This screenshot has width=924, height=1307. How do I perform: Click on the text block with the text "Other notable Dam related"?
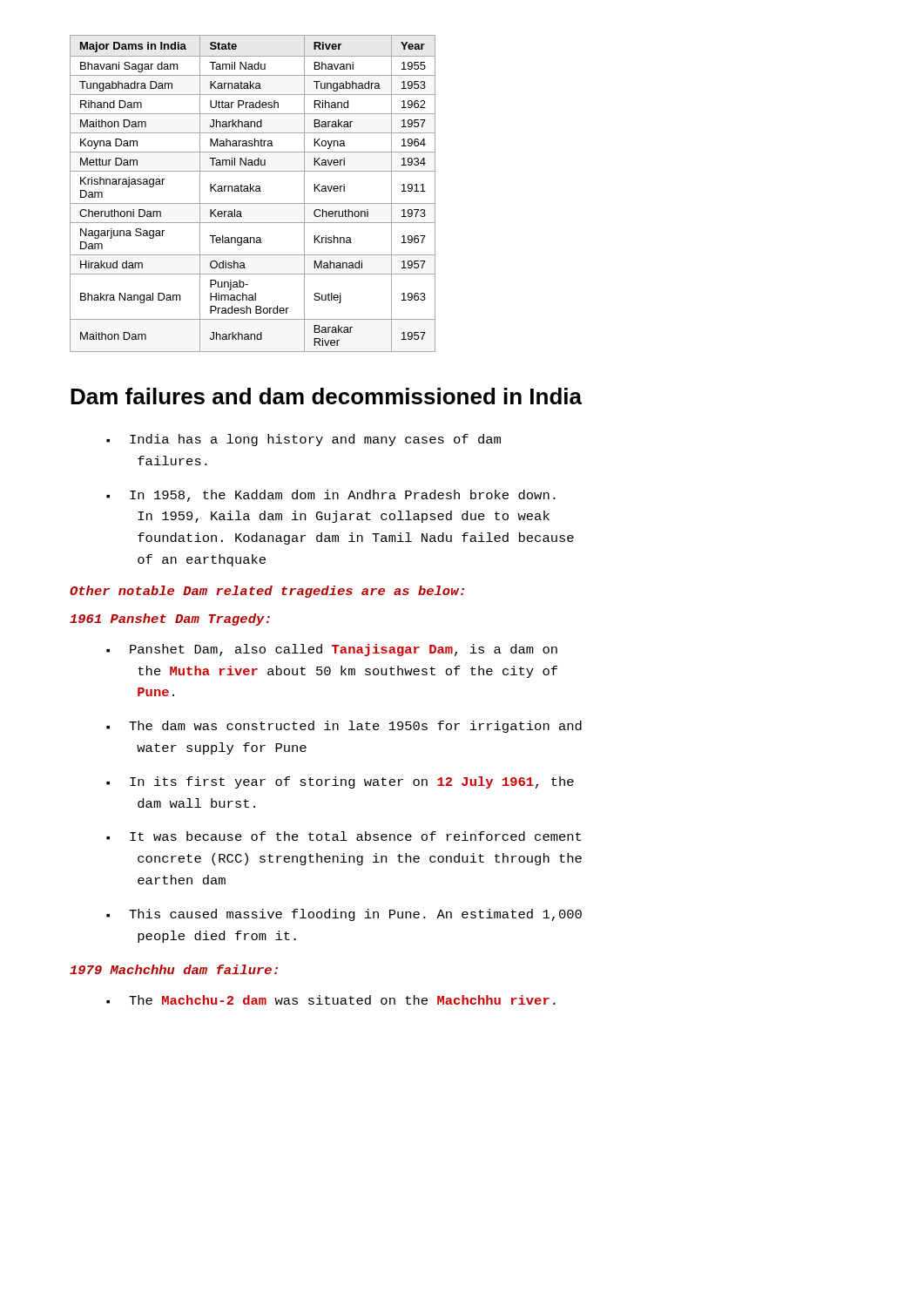(268, 591)
